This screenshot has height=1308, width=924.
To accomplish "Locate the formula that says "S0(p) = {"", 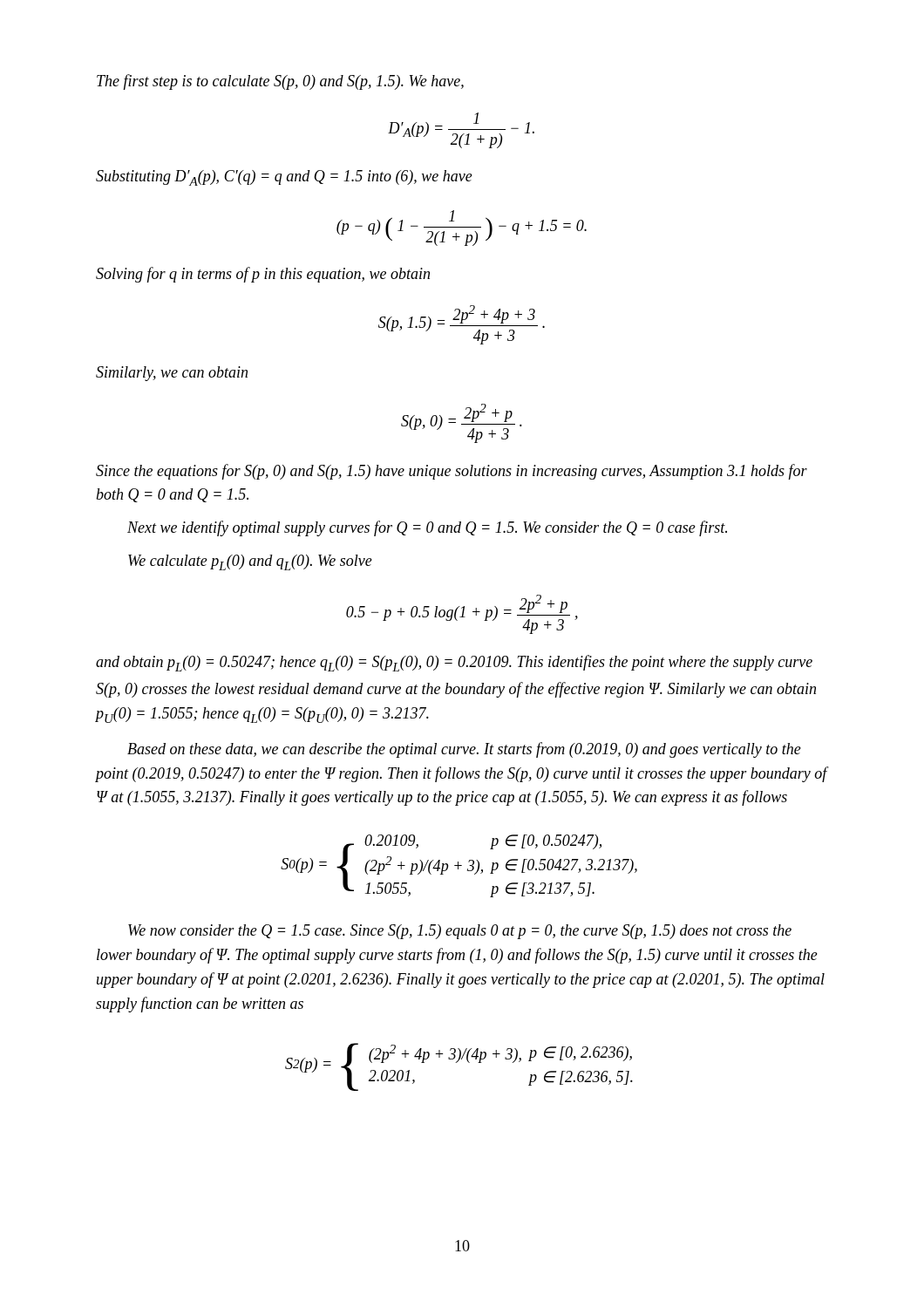I will click(462, 865).
